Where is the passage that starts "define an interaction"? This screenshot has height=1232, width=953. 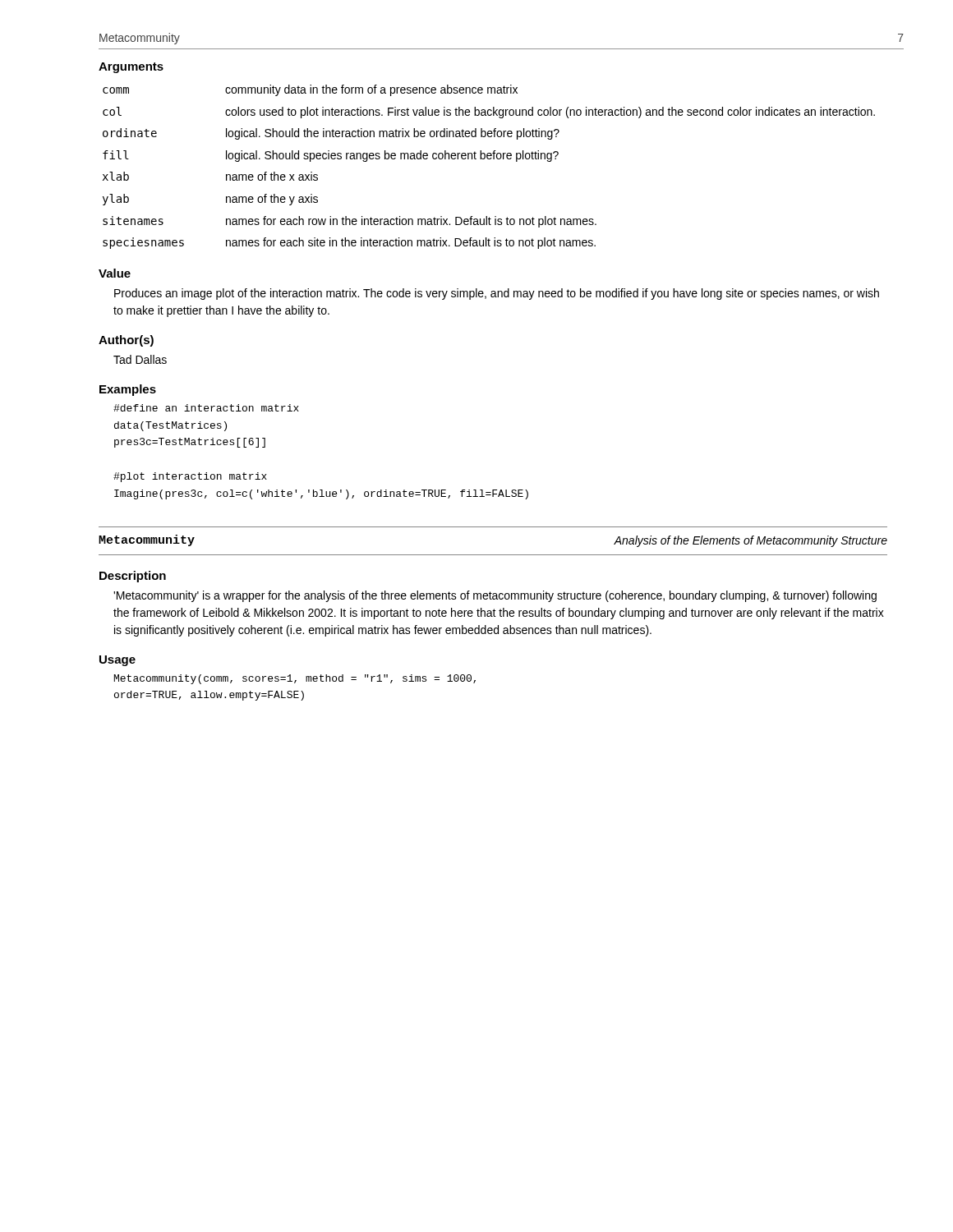206,408
